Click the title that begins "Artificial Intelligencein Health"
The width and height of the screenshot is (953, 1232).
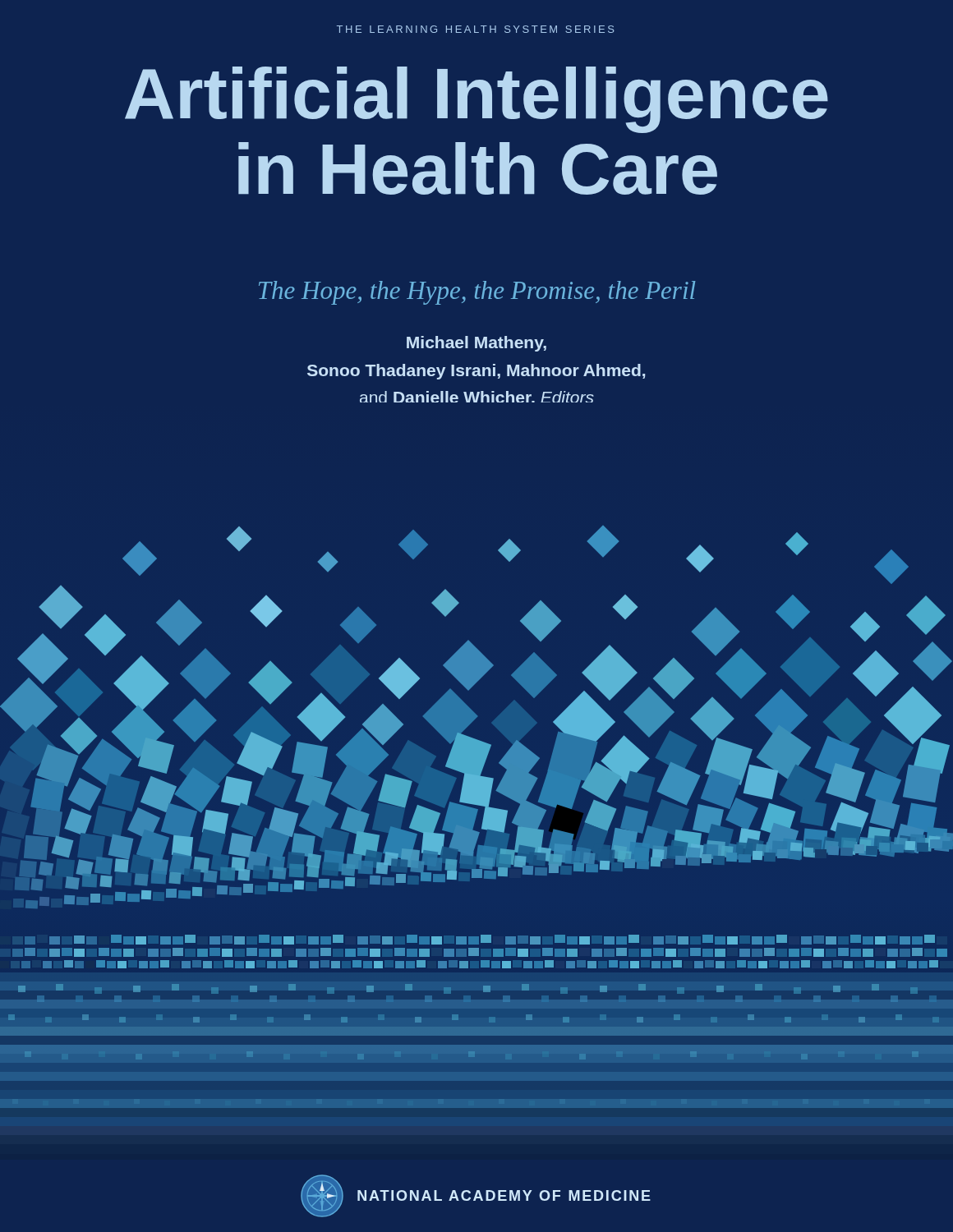(x=476, y=132)
